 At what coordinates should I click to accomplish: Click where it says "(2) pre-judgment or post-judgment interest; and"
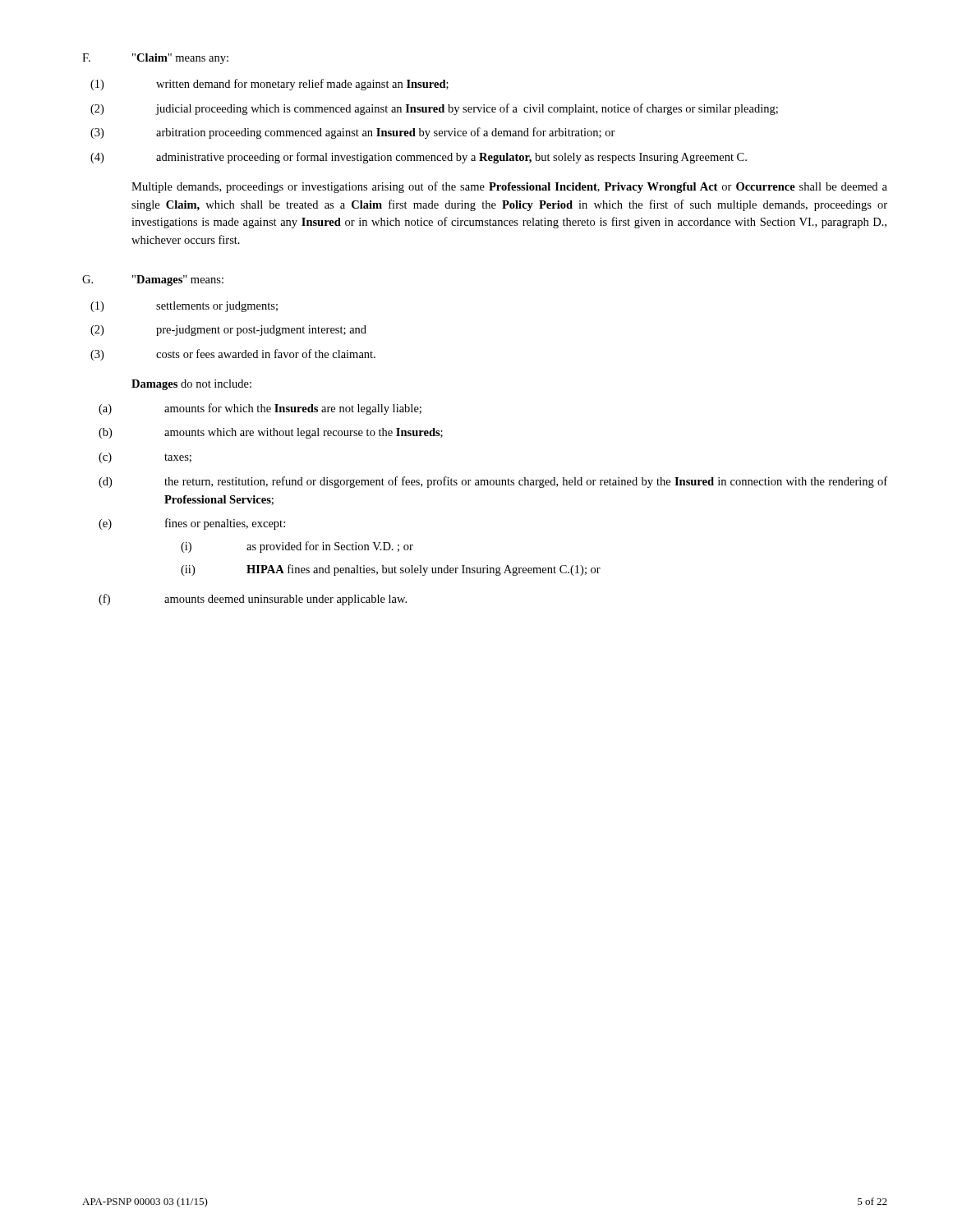pyautogui.click(x=228, y=331)
